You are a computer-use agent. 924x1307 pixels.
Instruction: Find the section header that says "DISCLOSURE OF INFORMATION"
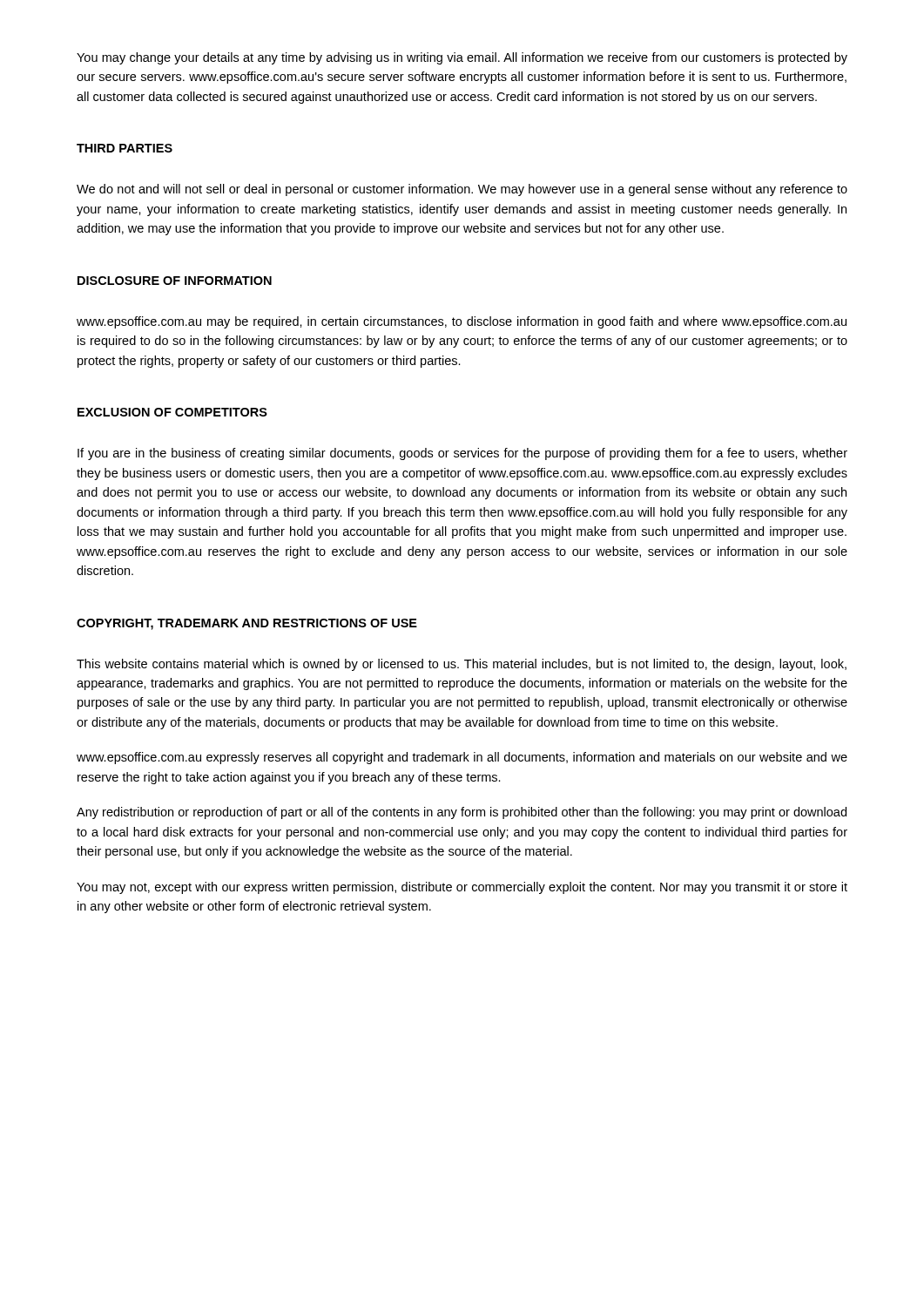[x=174, y=280]
